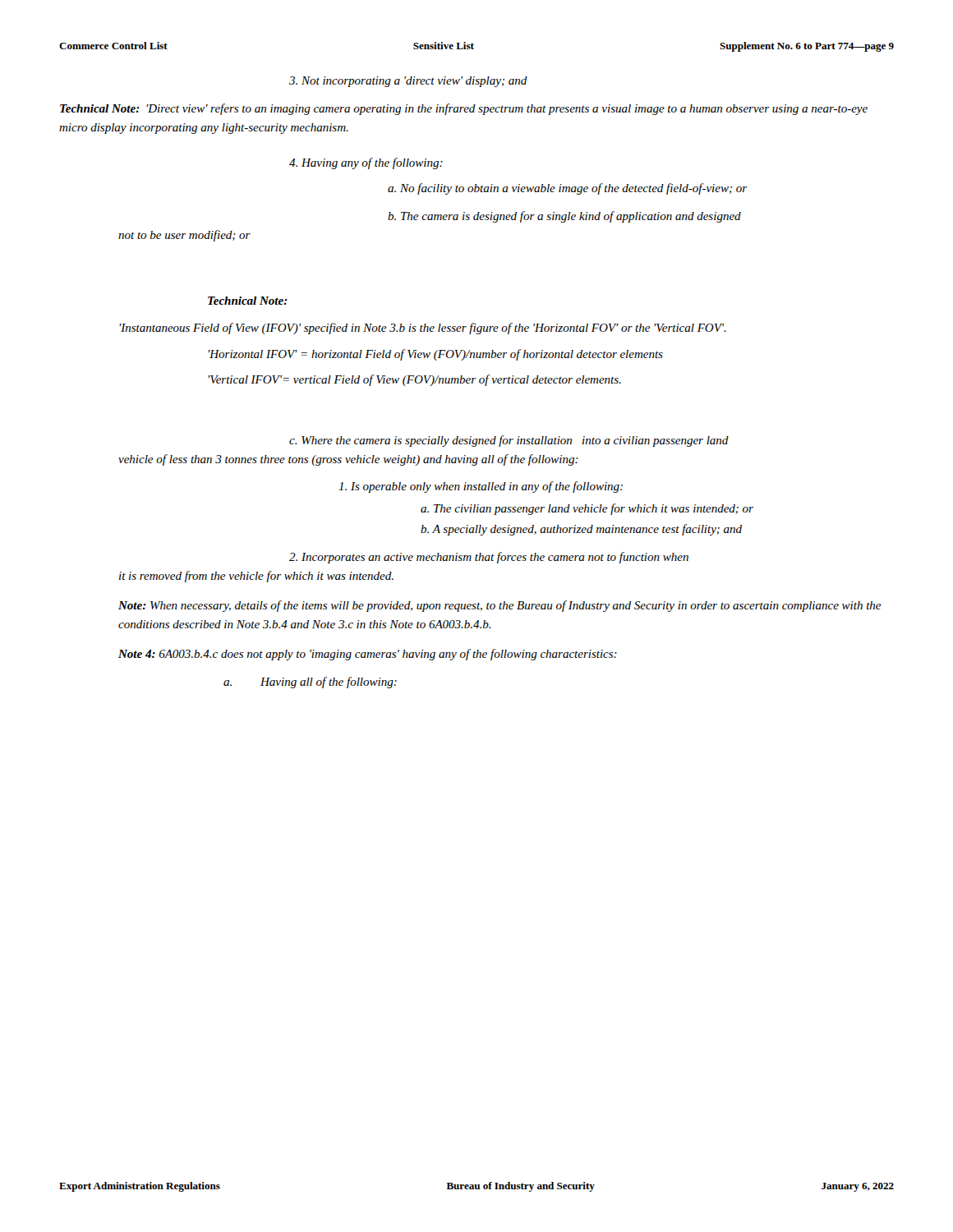Locate the element starting "a. The civilian passenger"
Screen dimensions: 1232x953
[587, 508]
